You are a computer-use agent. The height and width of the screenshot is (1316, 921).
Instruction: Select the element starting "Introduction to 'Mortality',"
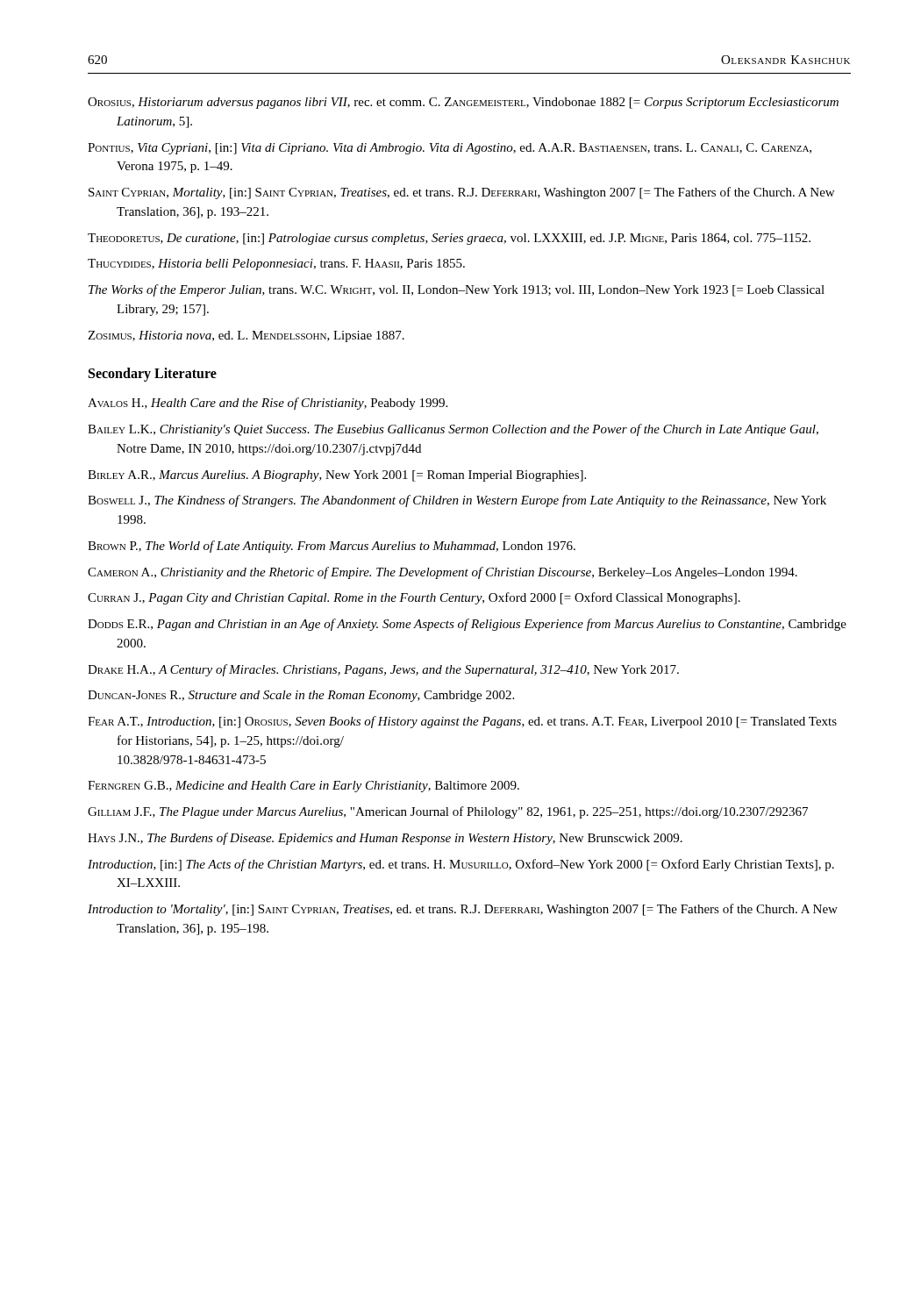[x=463, y=918]
